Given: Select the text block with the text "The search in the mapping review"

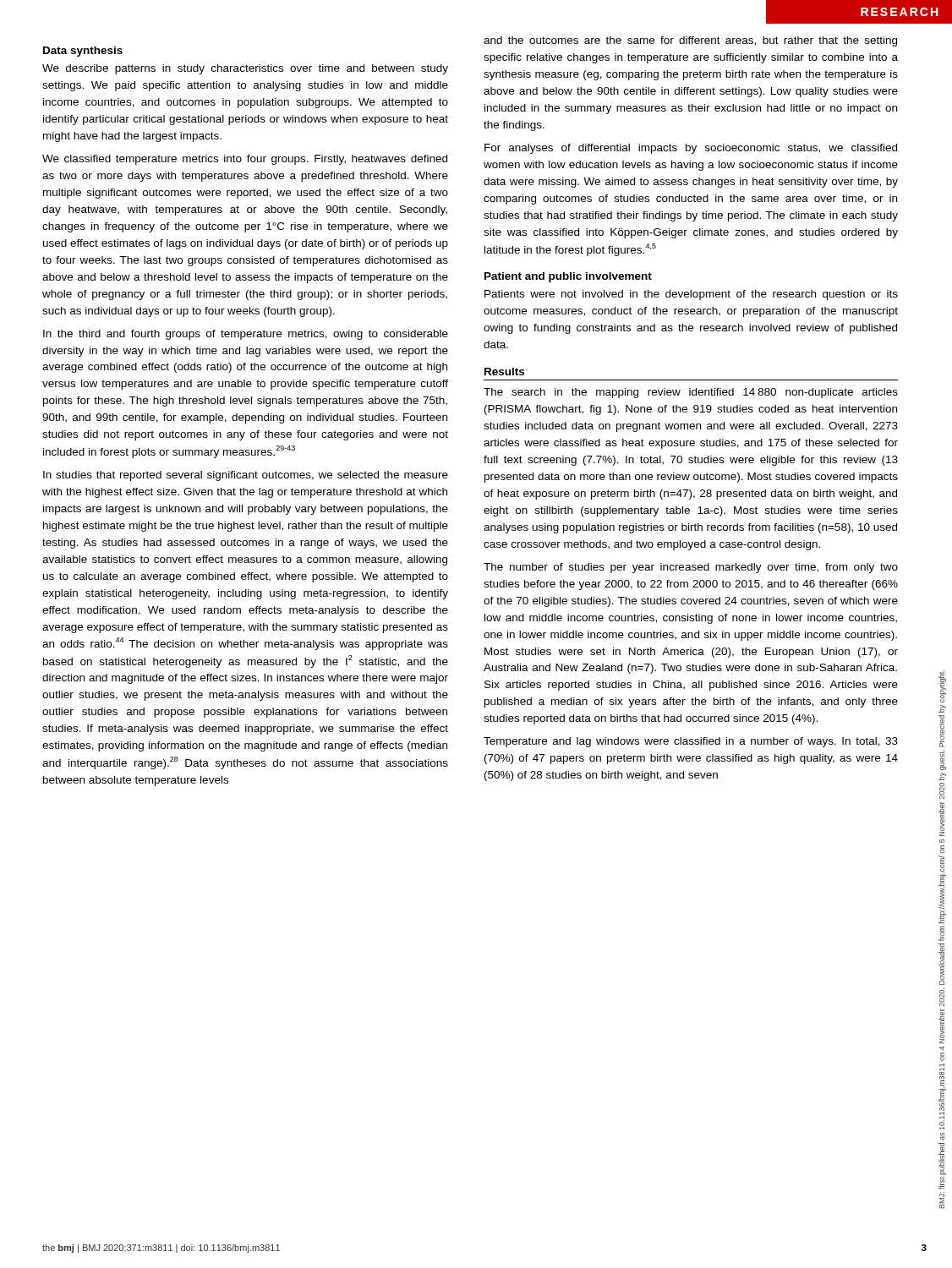Looking at the screenshot, I should [x=691, y=584].
